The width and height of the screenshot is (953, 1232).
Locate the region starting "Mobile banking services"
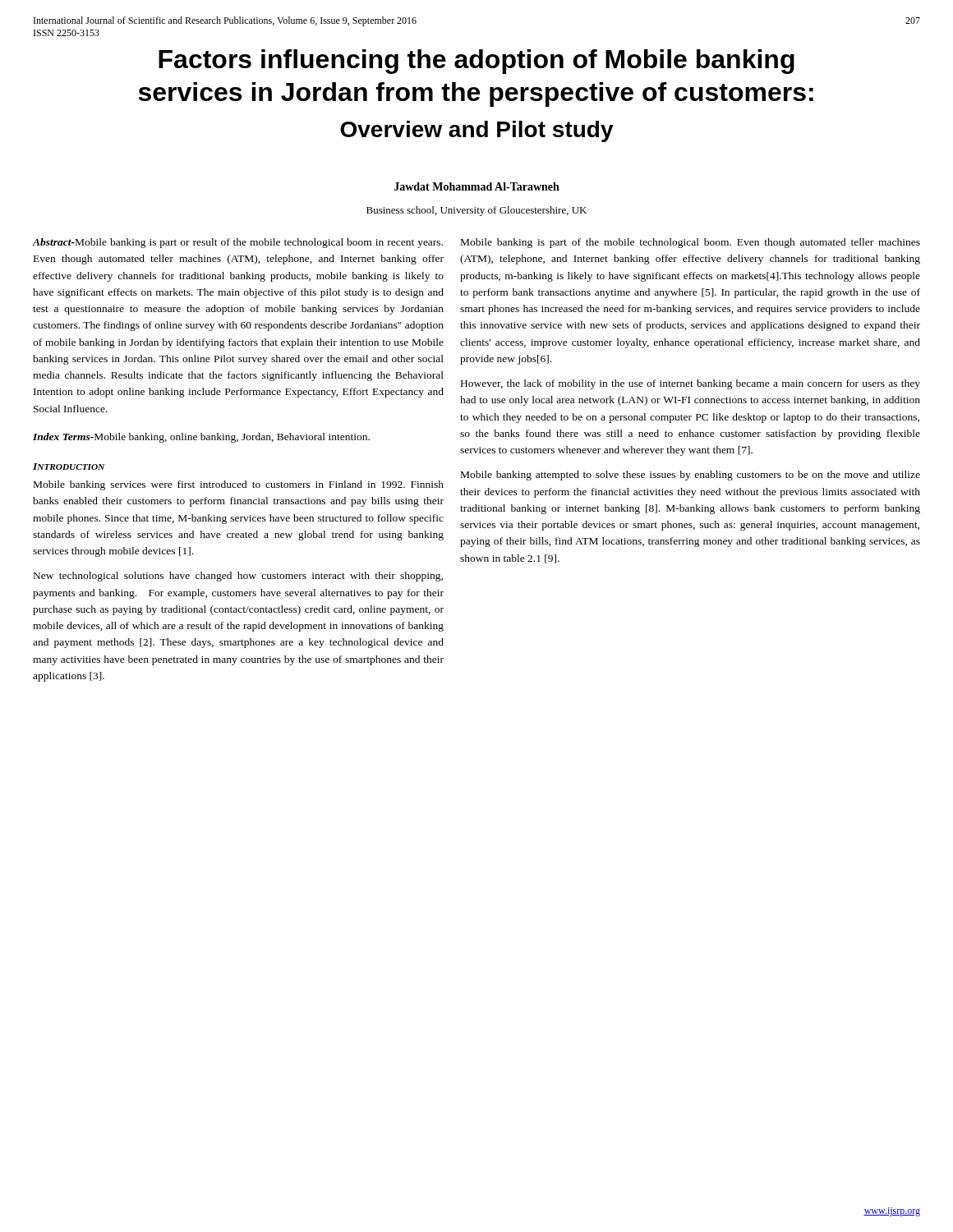(x=238, y=580)
